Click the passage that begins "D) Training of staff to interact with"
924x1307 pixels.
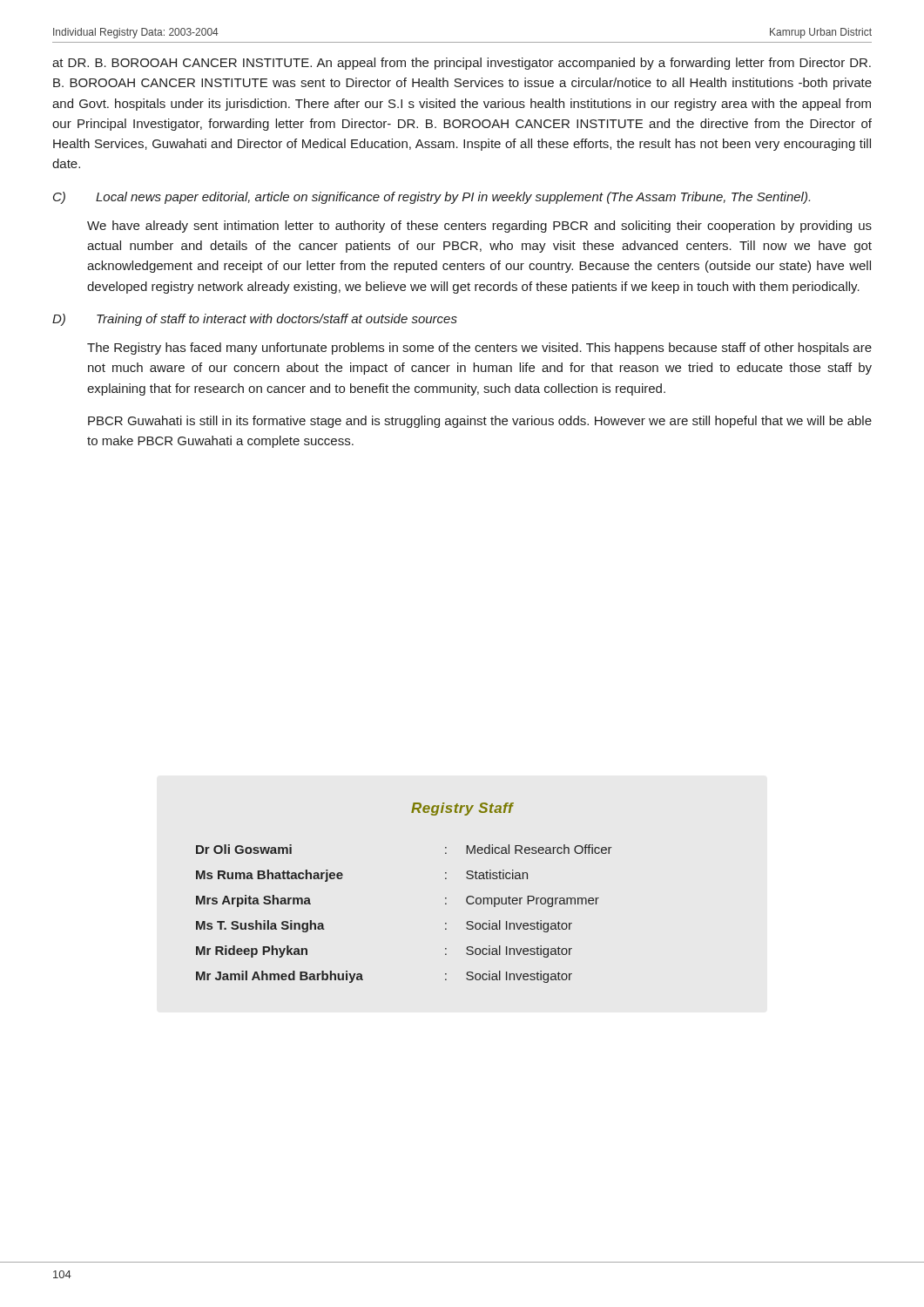[x=462, y=318]
